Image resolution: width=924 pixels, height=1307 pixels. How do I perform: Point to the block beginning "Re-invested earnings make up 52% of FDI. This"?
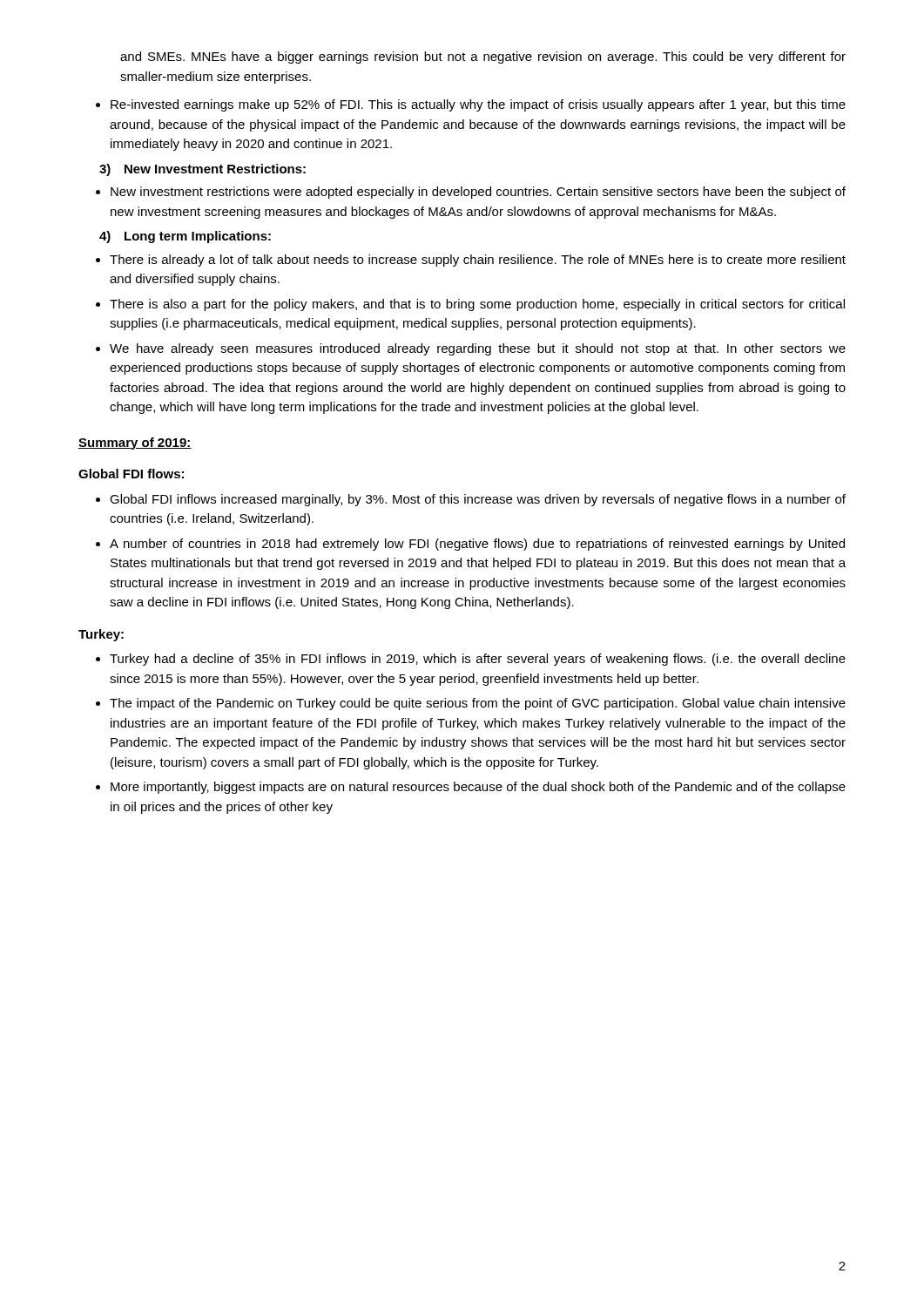[478, 124]
